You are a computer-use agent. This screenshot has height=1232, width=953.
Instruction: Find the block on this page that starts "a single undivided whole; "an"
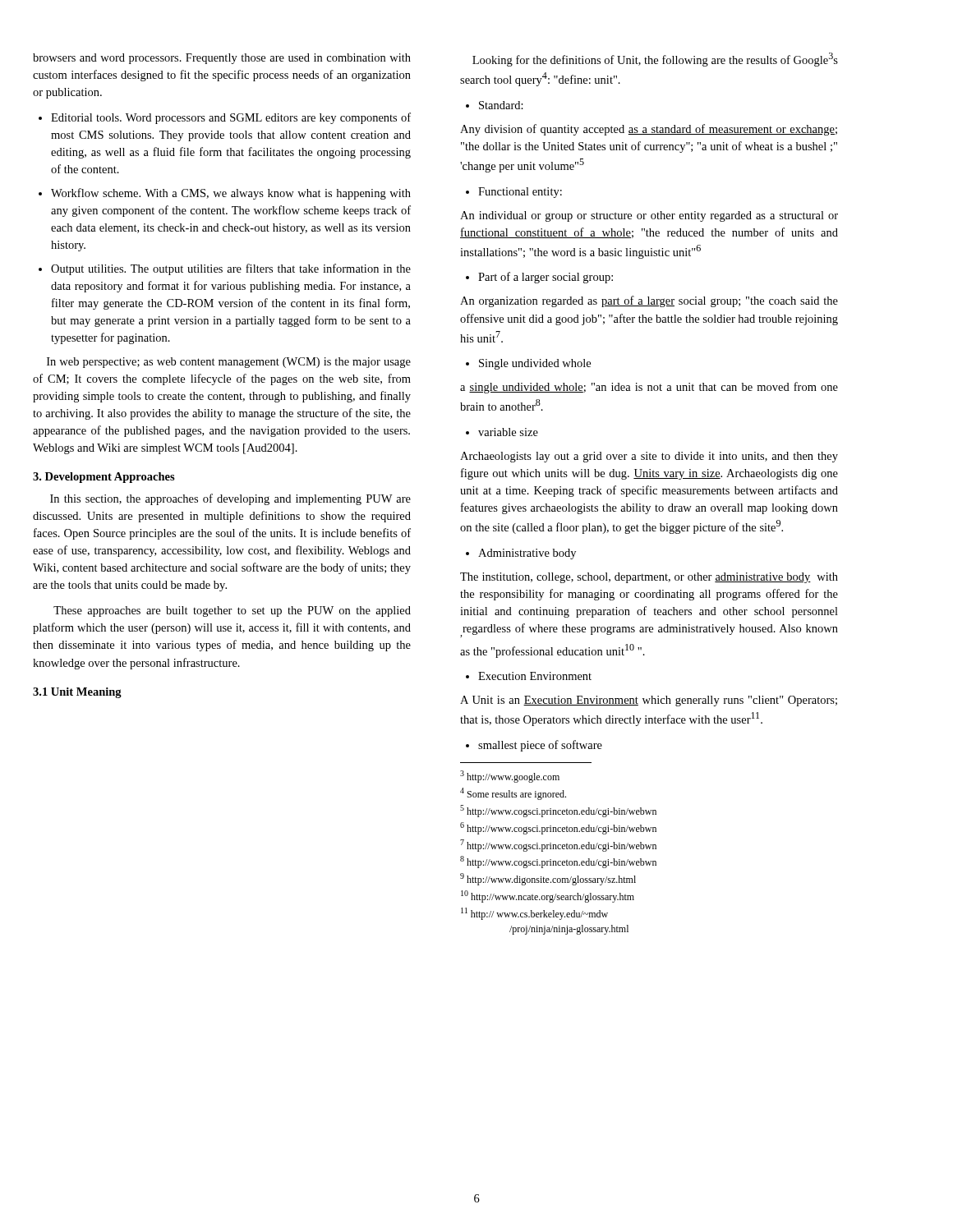649,397
